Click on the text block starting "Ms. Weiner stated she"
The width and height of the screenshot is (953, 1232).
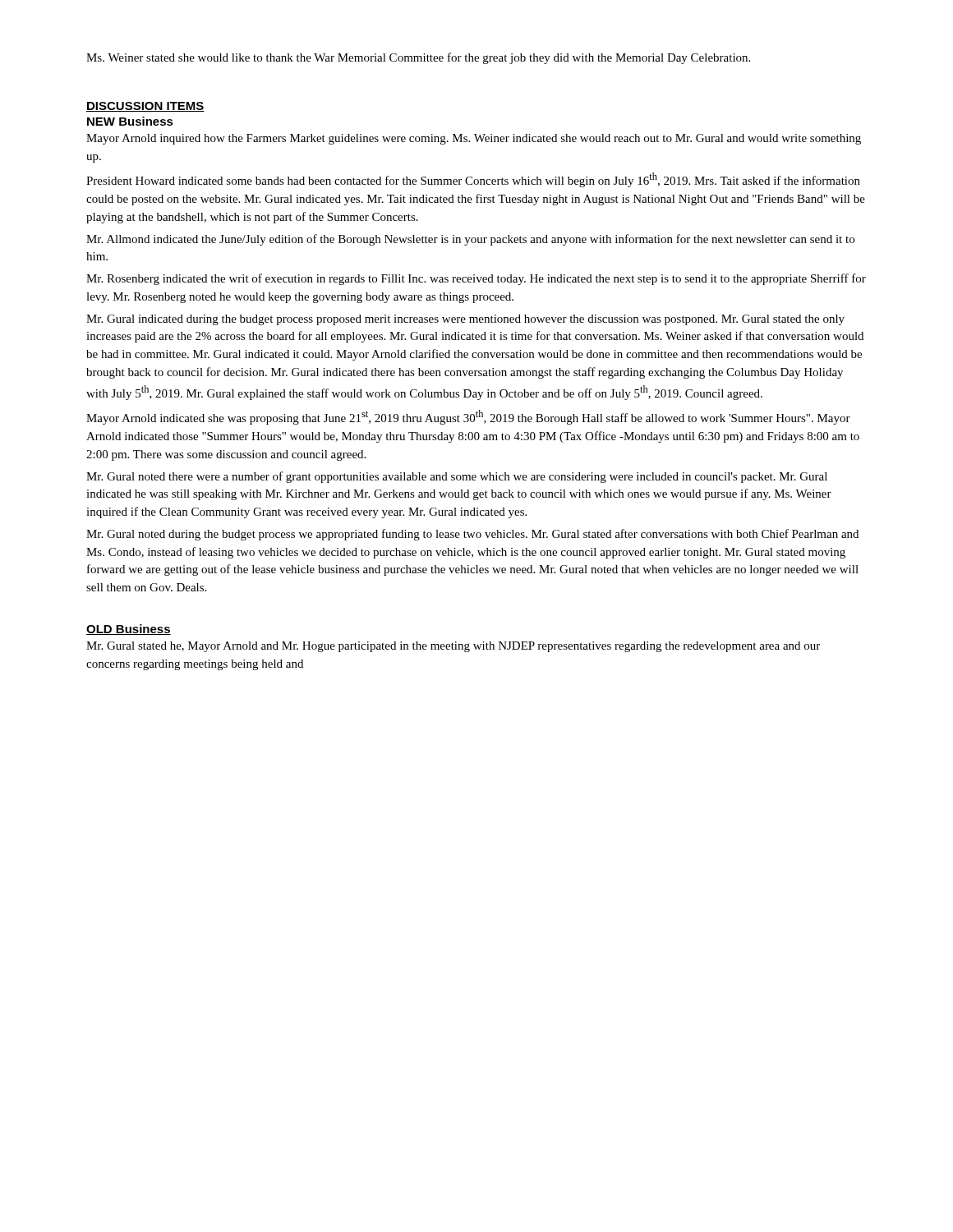[x=419, y=57]
